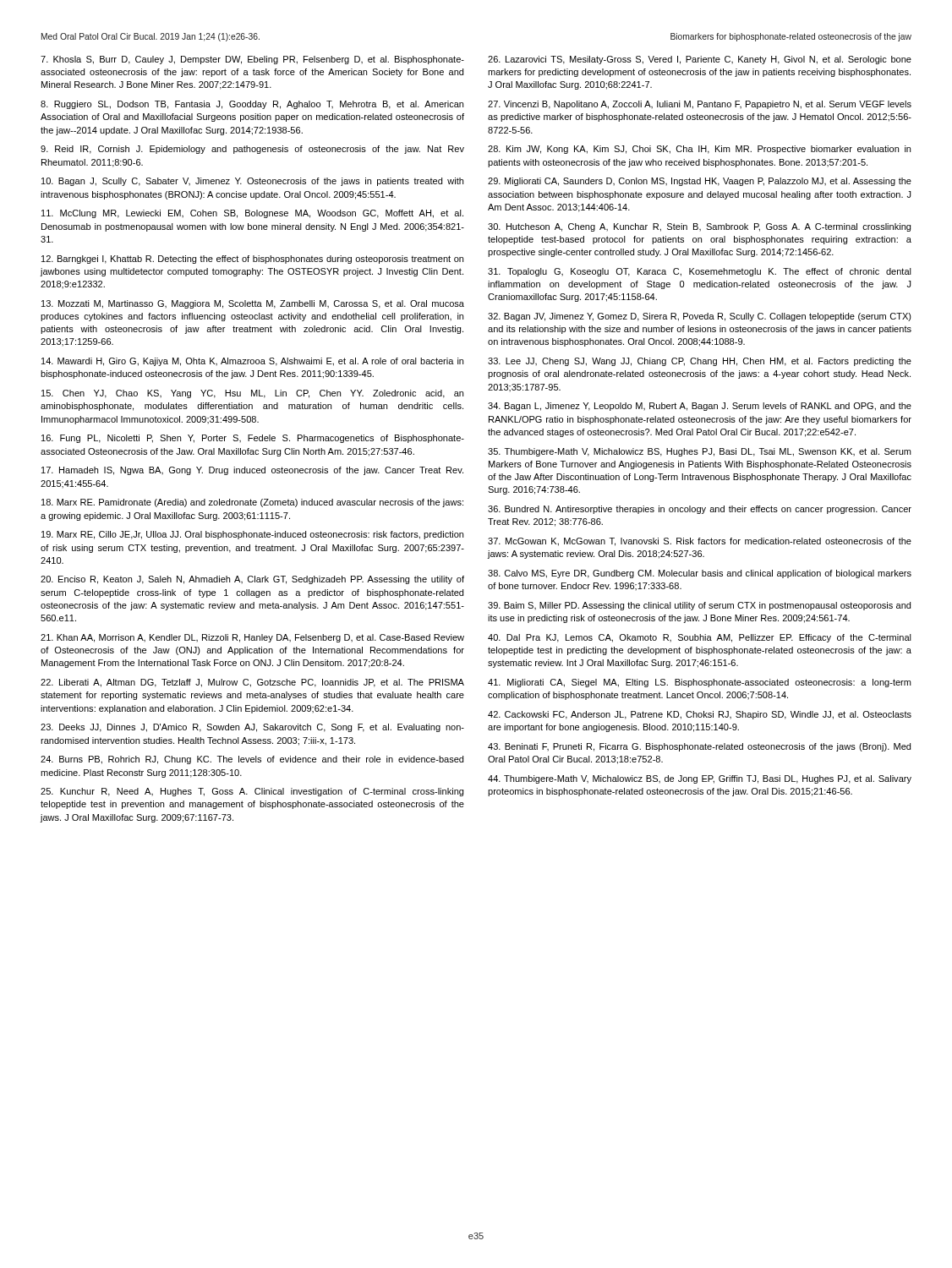Select the block starting "19. Marx RE, Cillo JE,Jr,"

252,547
